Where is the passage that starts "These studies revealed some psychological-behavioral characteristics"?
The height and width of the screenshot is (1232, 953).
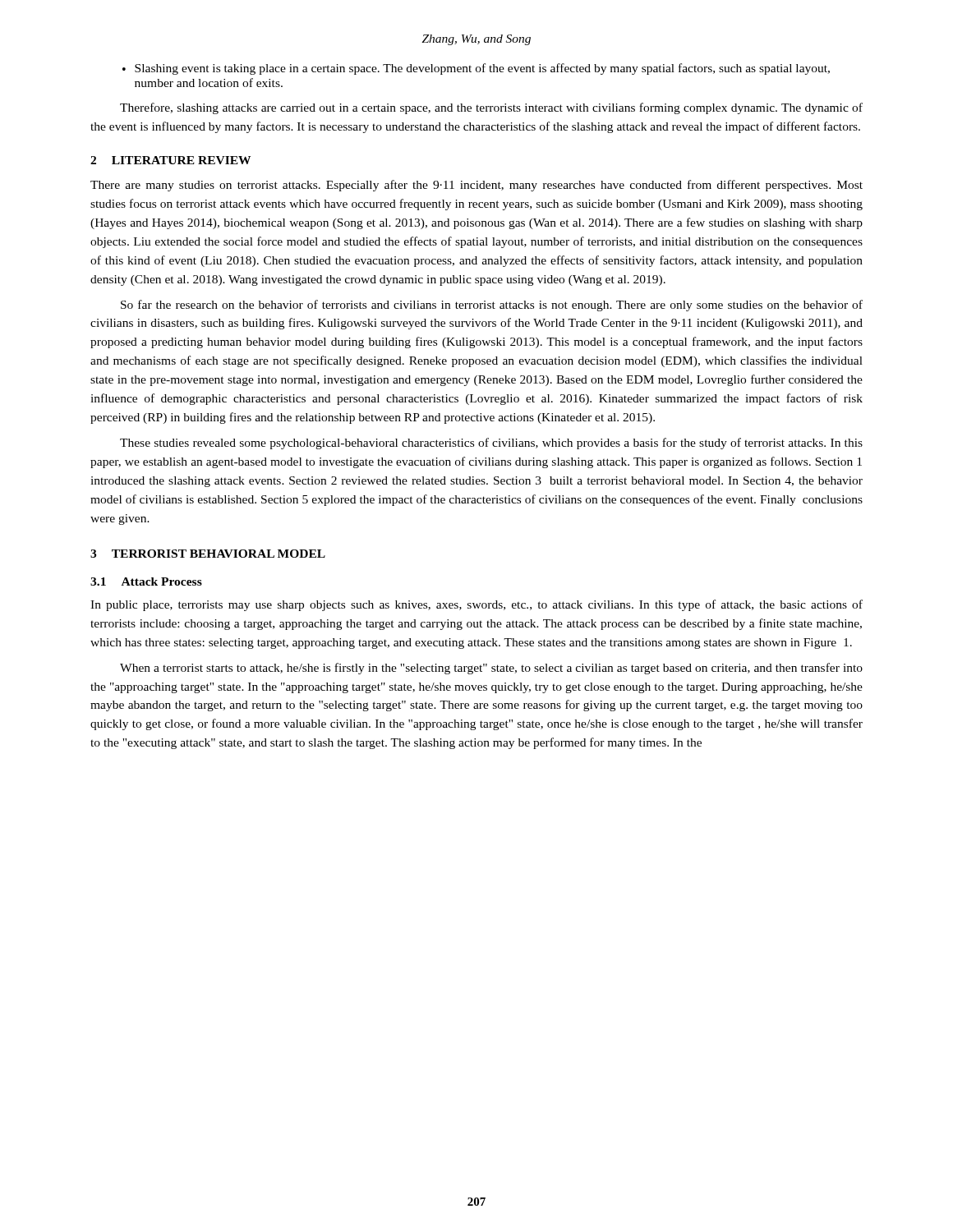click(476, 481)
